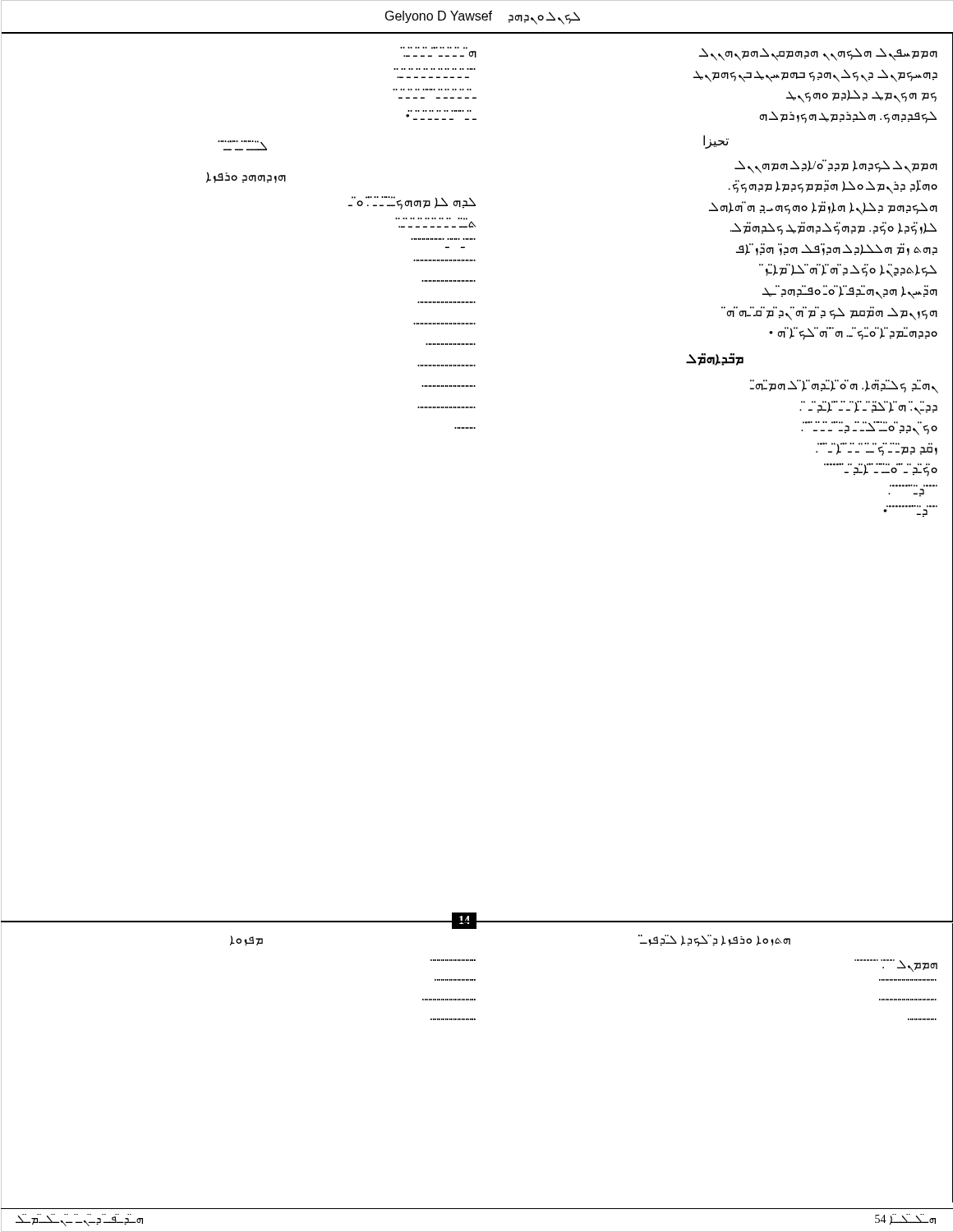Viewport: 953px width, 1232px height.
Task: Click on the text block with the text "ܗܬܙܘܐ ܘܪܦܙܐ ܕ̈ ܠܟܕܐ"
Action: point(714,941)
